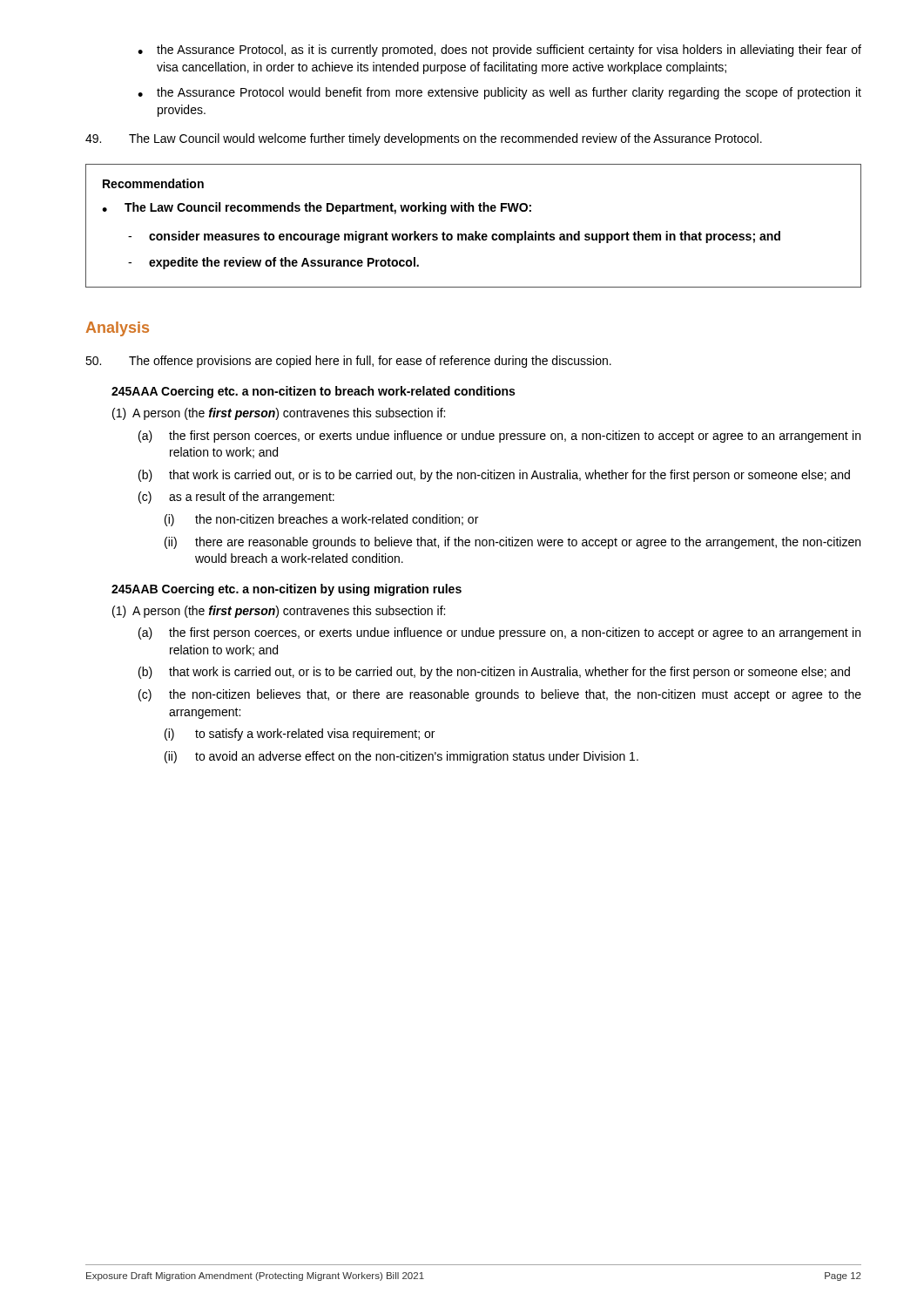Viewport: 924px width, 1307px height.
Task: Locate the element starting "245AAB Coercing etc. a non-citizen by"
Action: click(x=287, y=589)
